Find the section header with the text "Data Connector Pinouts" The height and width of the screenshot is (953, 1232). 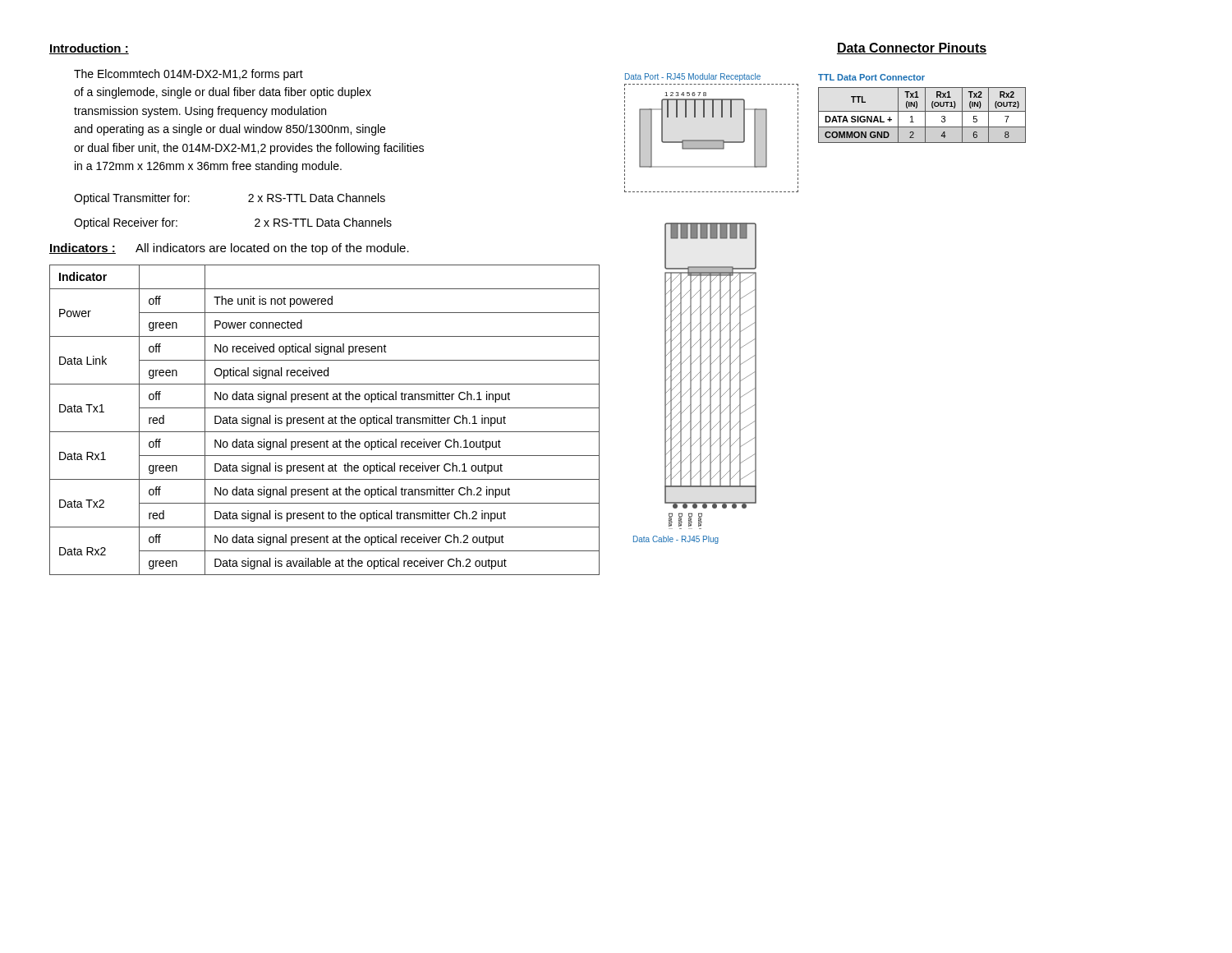[x=912, y=48]
